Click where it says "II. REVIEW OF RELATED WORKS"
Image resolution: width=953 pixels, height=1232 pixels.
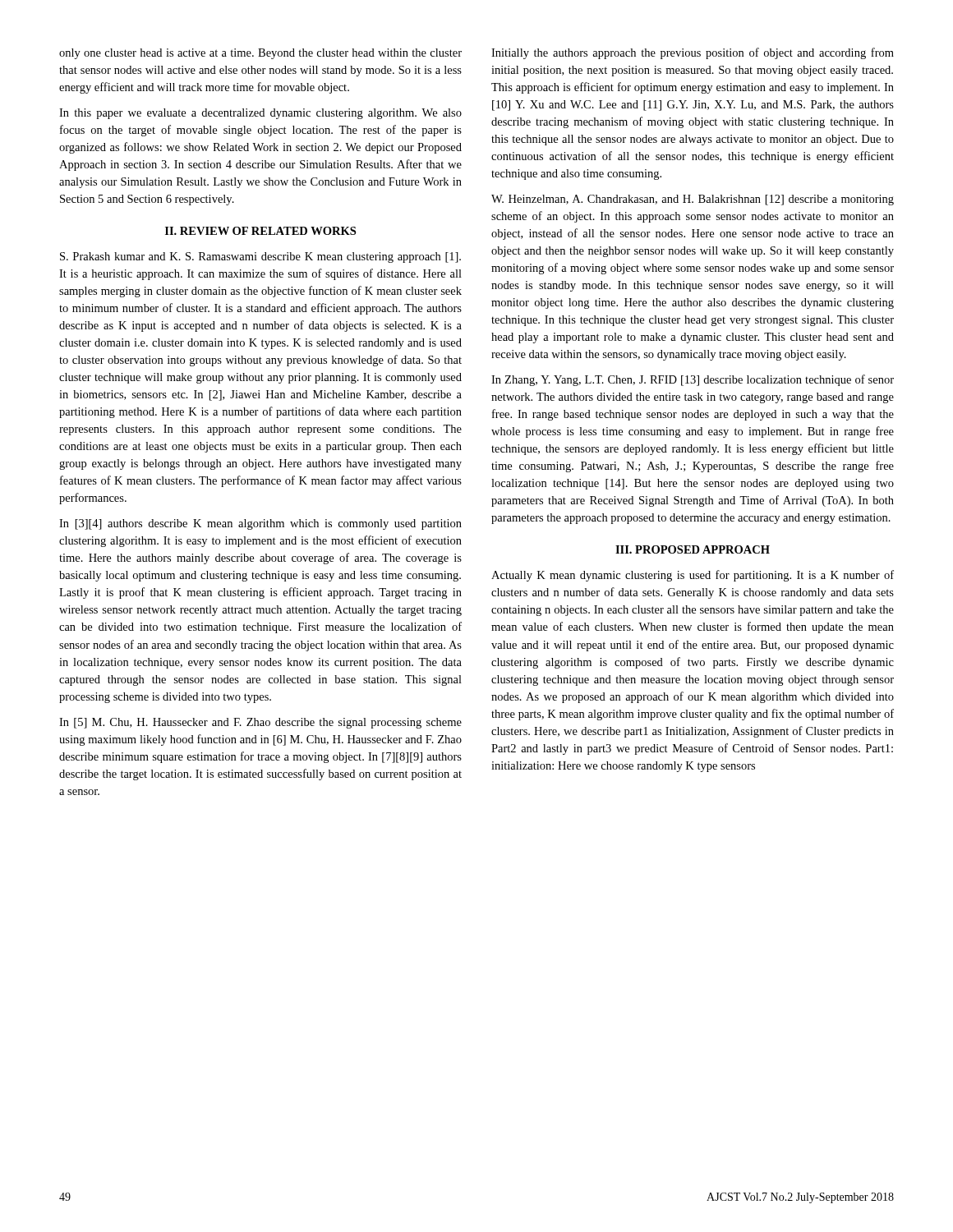click(260, 231)
